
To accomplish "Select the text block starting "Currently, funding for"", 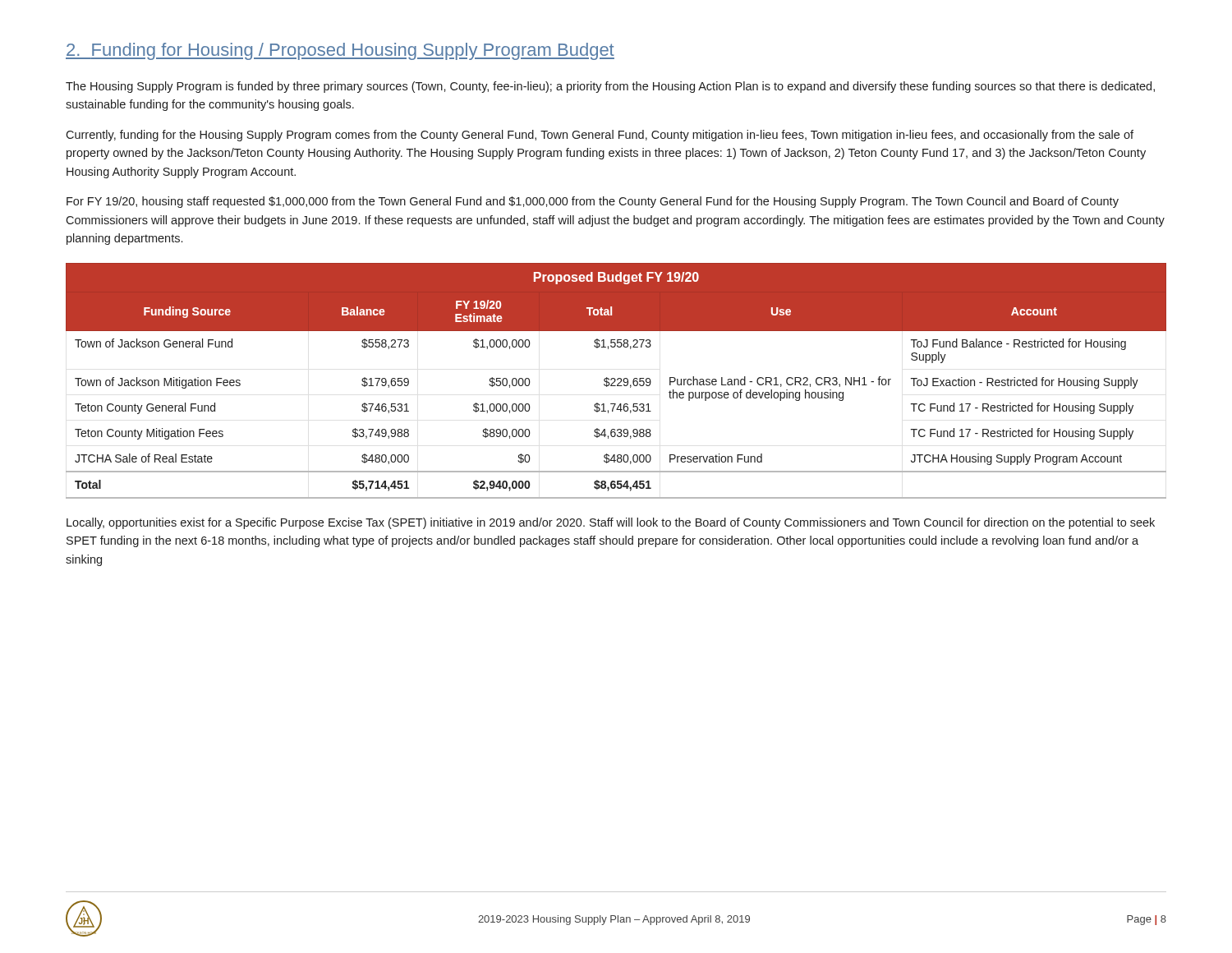I will [606, 153].
